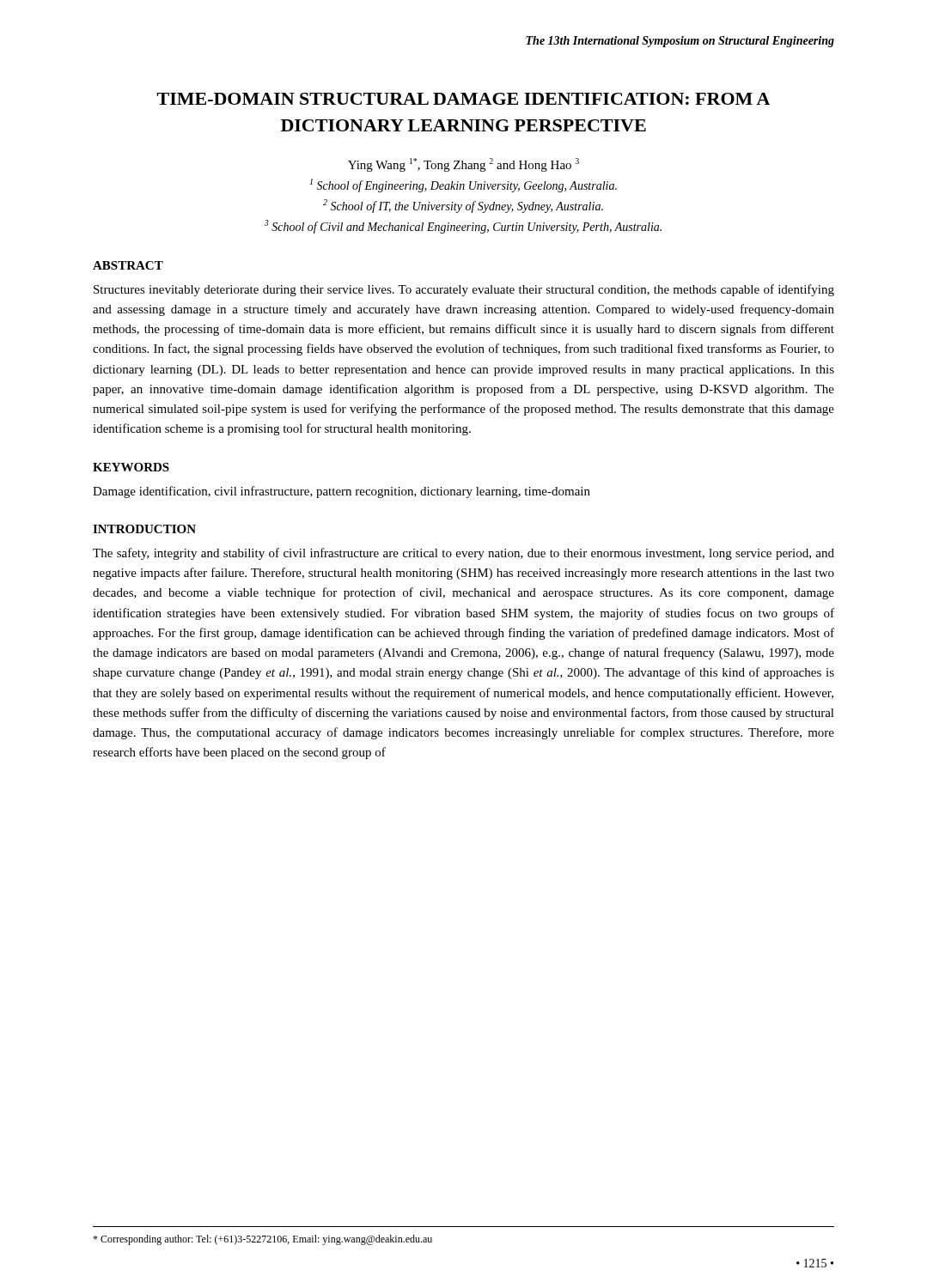Where is the passage that starts "The safety, integrity"?
The width and height of the screenshot is (927, 1288).
(464, 653)
